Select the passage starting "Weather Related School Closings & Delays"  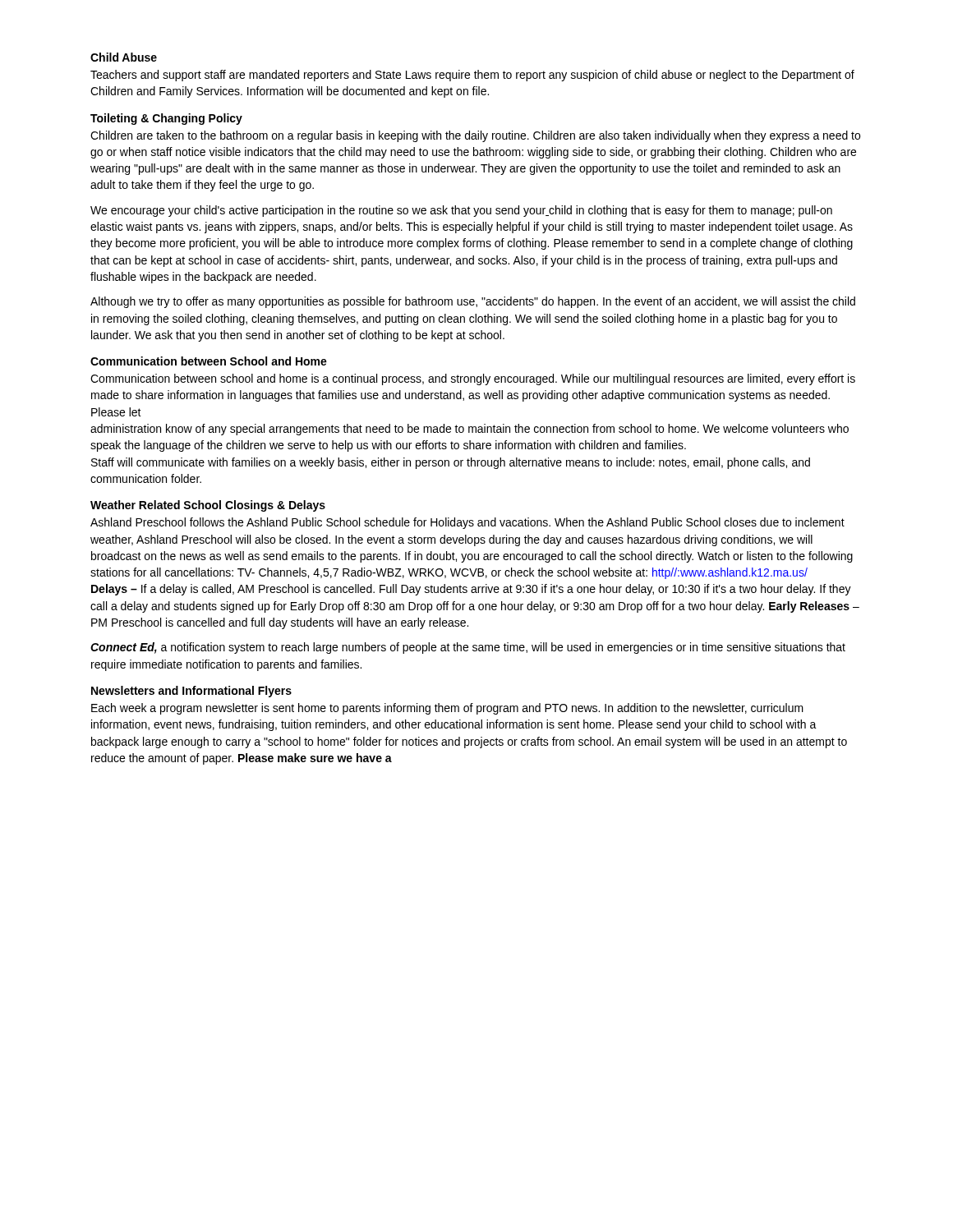pos(208,505)
